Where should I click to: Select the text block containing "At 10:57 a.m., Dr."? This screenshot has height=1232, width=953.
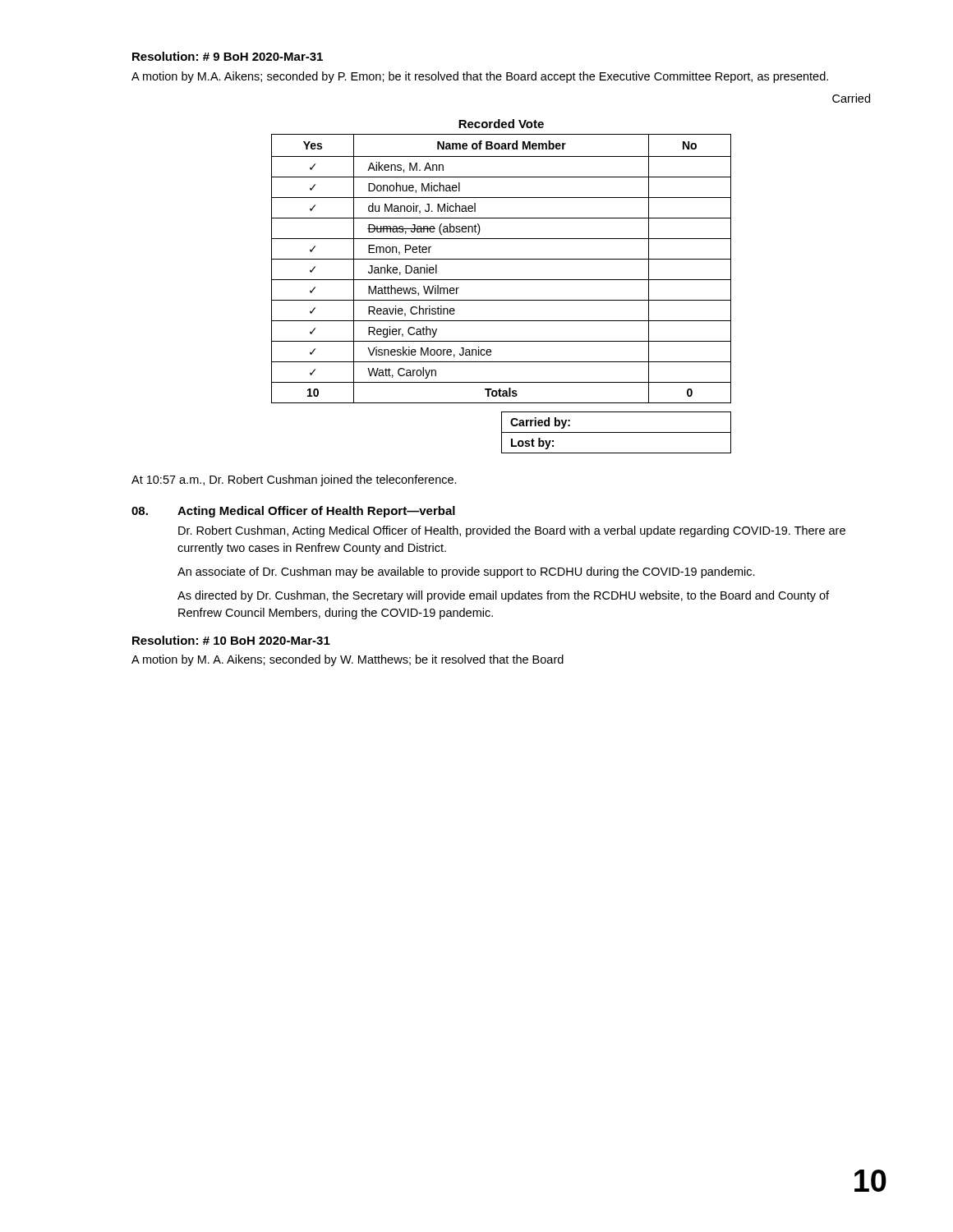[294, 480]
